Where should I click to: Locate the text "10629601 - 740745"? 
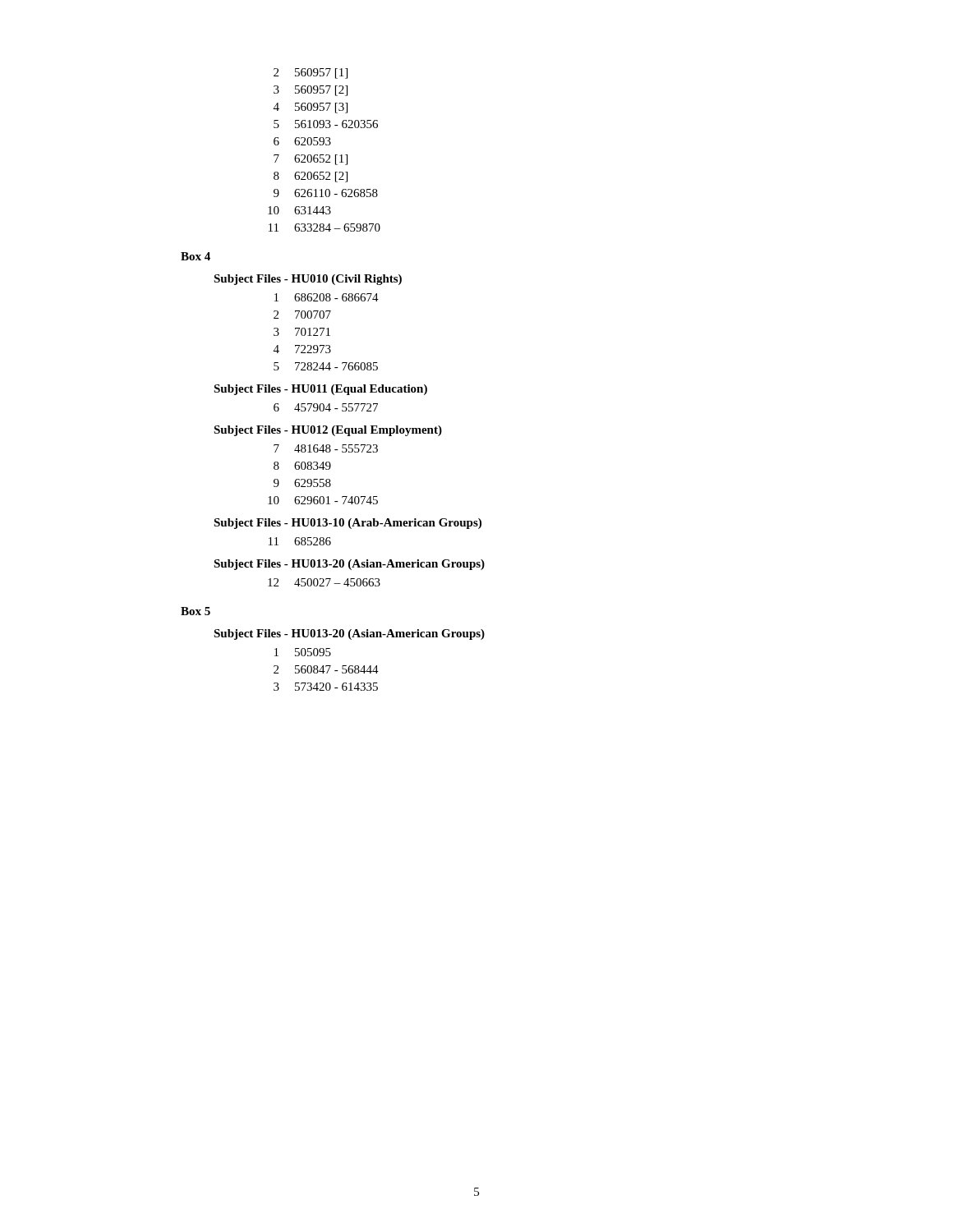click(323, 500)
